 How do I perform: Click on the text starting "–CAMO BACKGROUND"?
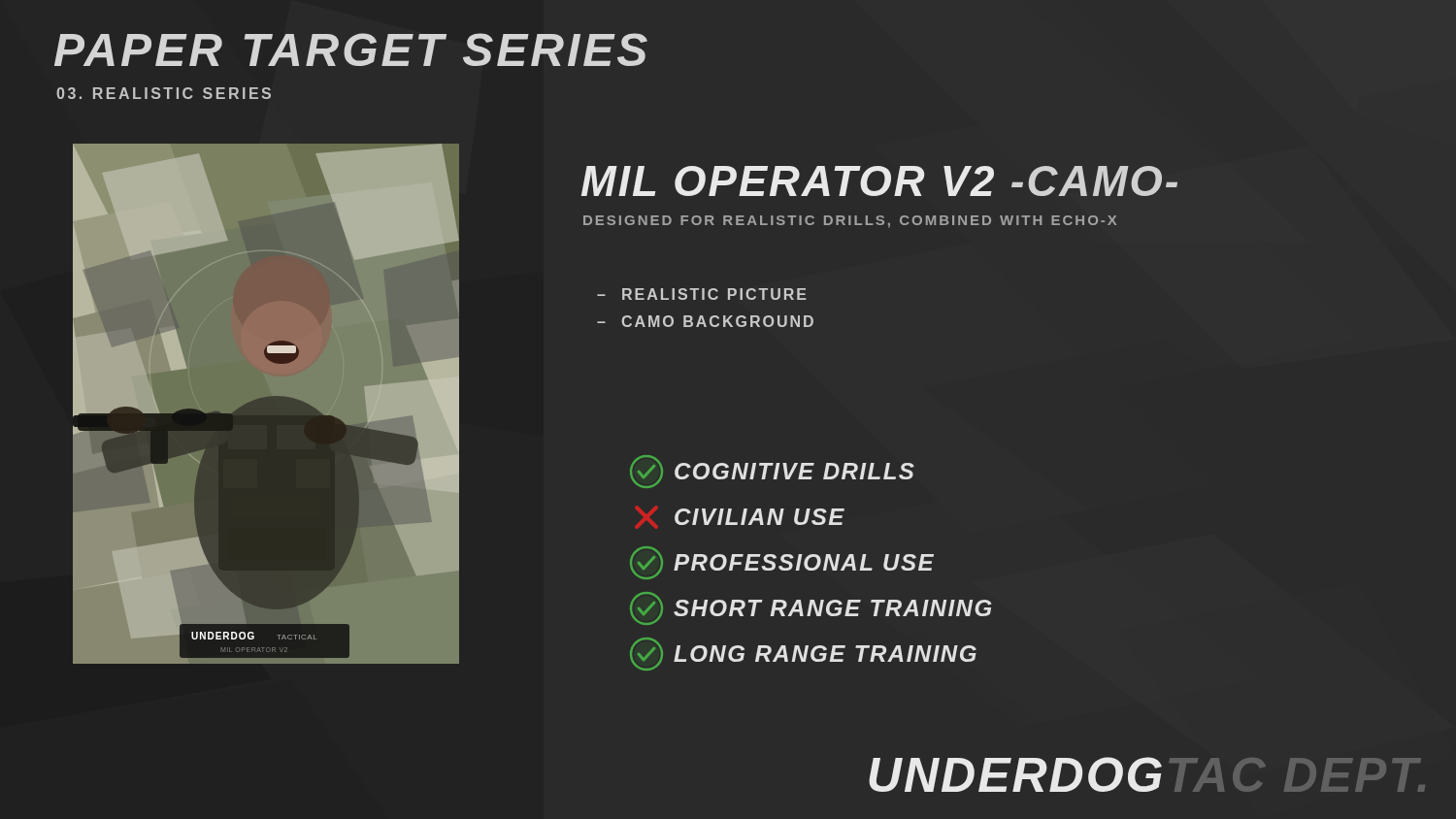tap(706, 322)
